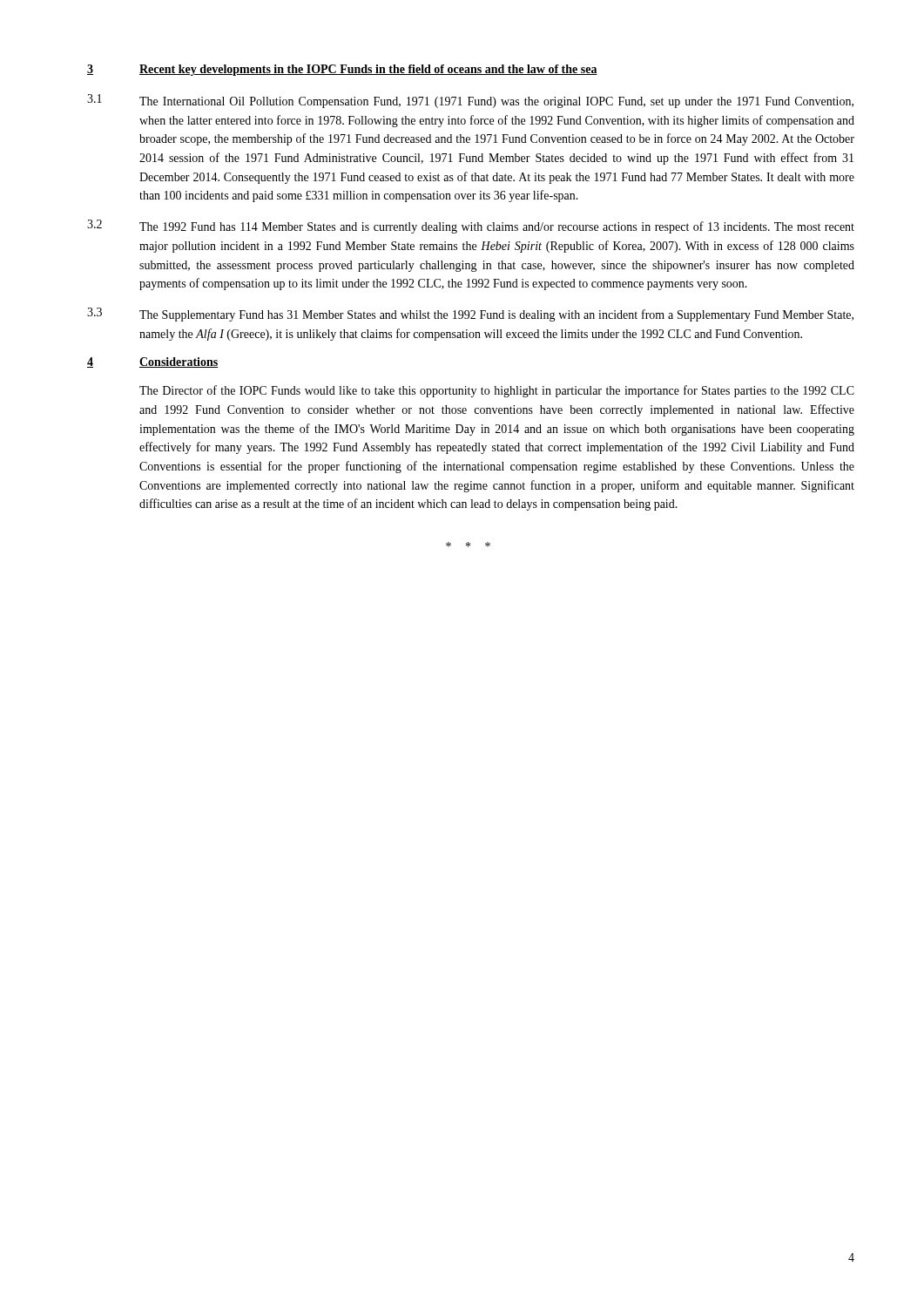Image resolution: width=924 pixels, height=1307 pixels.
Task: Click where it says "4 Considerations"
Action: pos(153,363)
